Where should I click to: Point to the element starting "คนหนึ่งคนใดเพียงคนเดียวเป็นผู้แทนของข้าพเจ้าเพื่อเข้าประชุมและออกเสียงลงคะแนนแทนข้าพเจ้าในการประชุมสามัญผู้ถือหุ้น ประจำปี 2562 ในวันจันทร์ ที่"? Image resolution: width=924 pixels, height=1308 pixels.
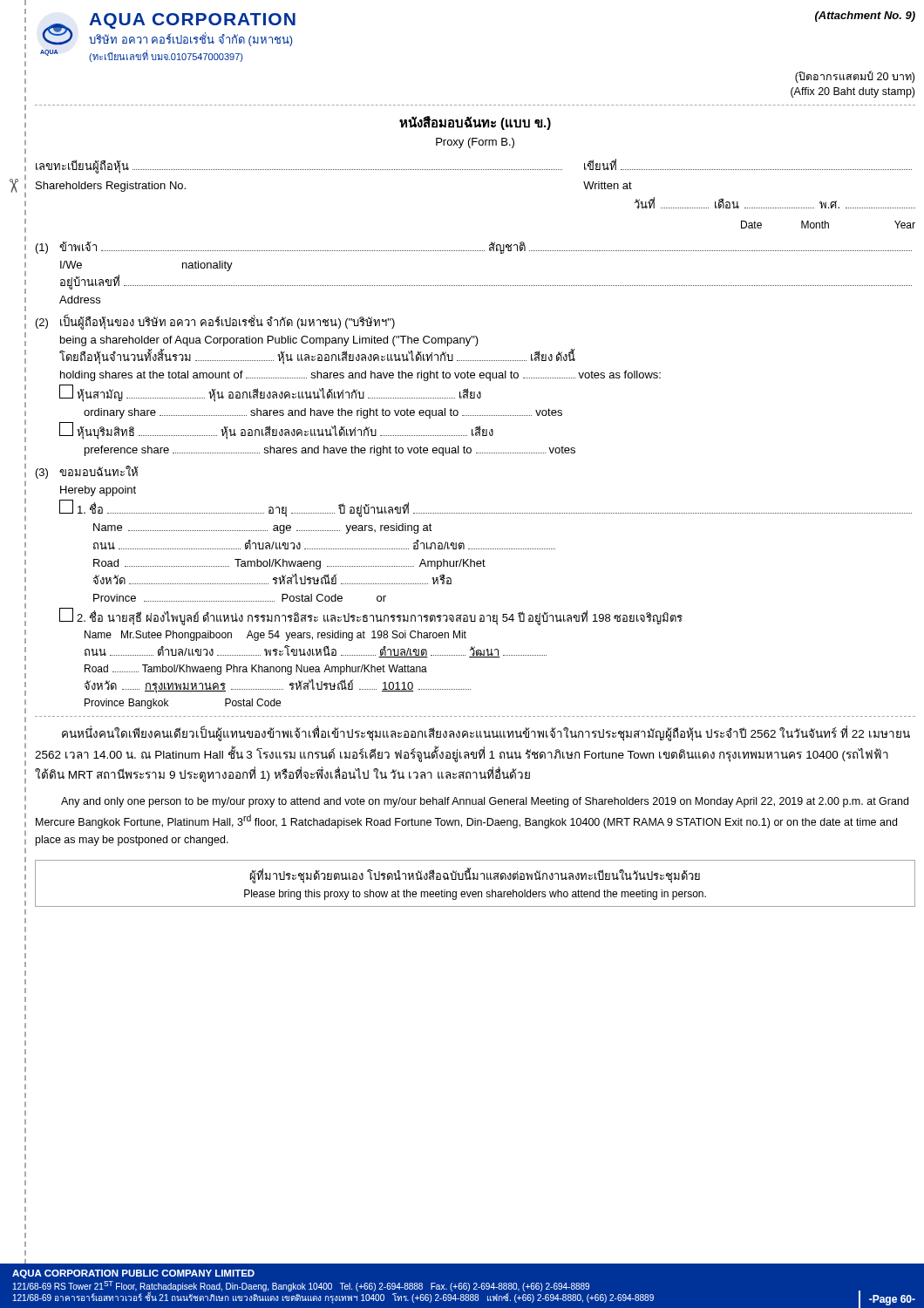pyautogui.click(x=472, y=754)
